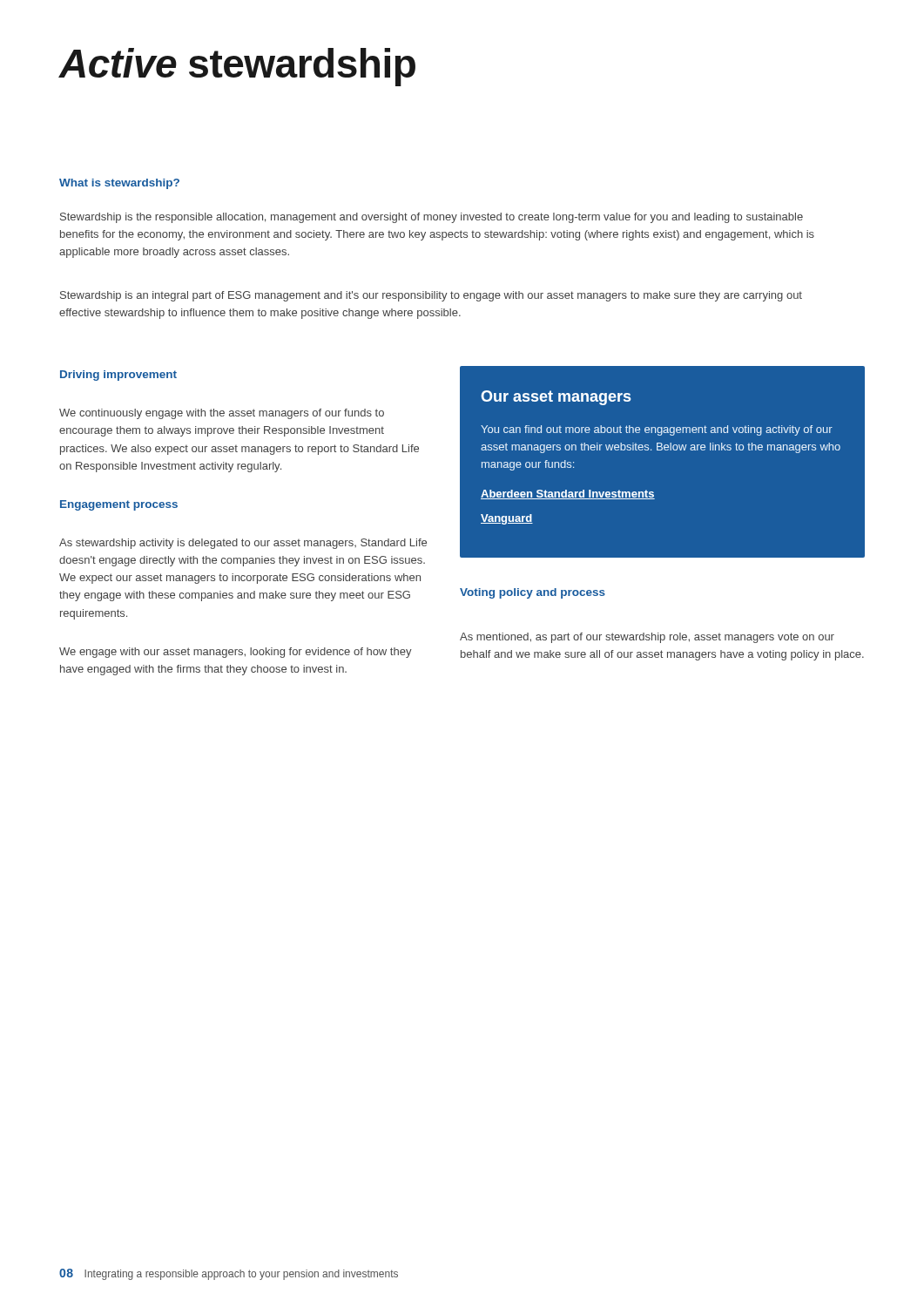The image size is (924, 1307).
Task: Click on the region starting "We continuously engage with the asset managers"
Action: click(x=246, y=440)
